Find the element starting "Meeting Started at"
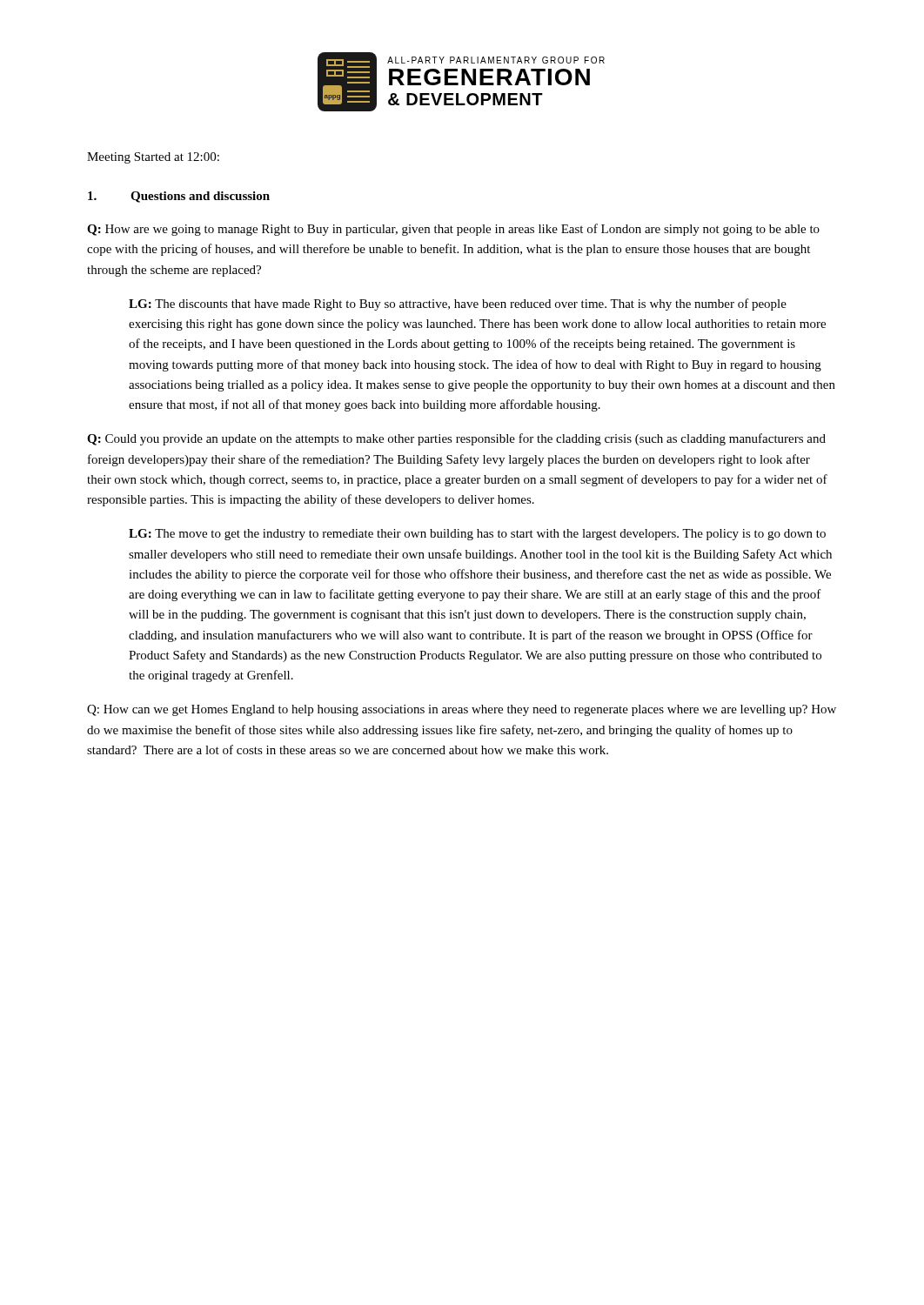The image size is (924, 1305). click(x=154, y=157)
